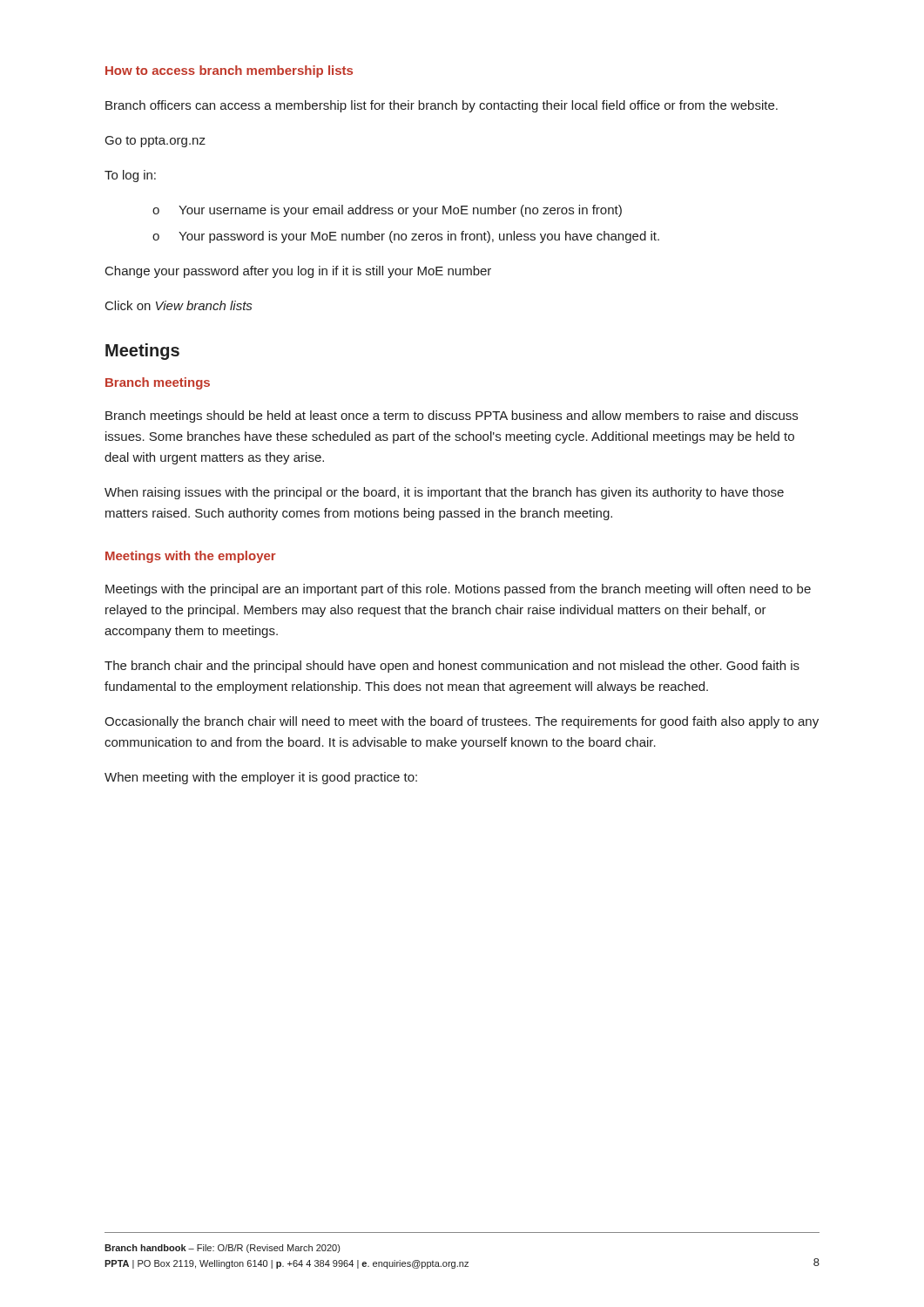Point to the region starting "o Your username is your email address"
The image size is (924, 1307).
484,210
